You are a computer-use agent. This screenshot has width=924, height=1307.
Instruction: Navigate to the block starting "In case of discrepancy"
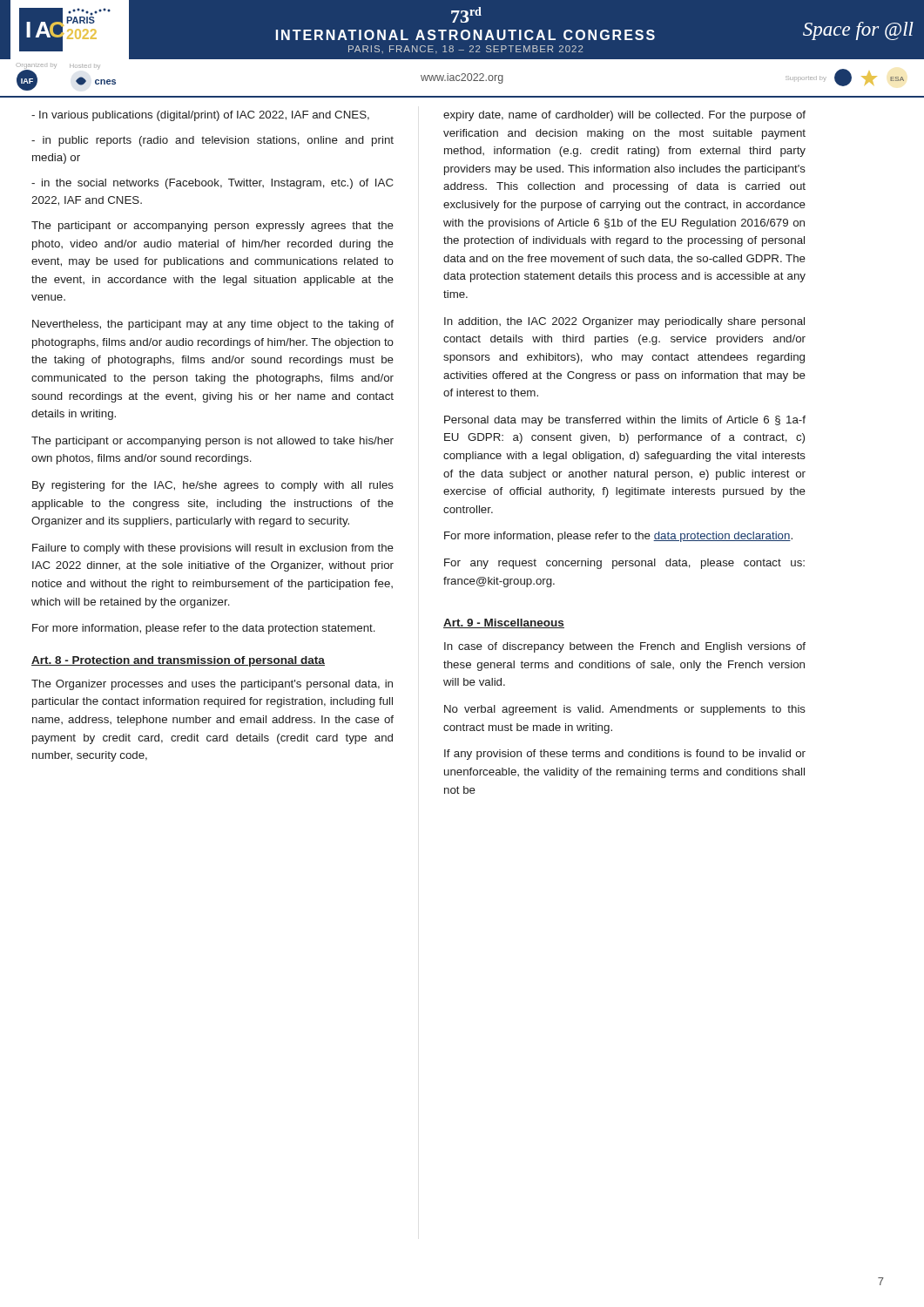(624, 664)
